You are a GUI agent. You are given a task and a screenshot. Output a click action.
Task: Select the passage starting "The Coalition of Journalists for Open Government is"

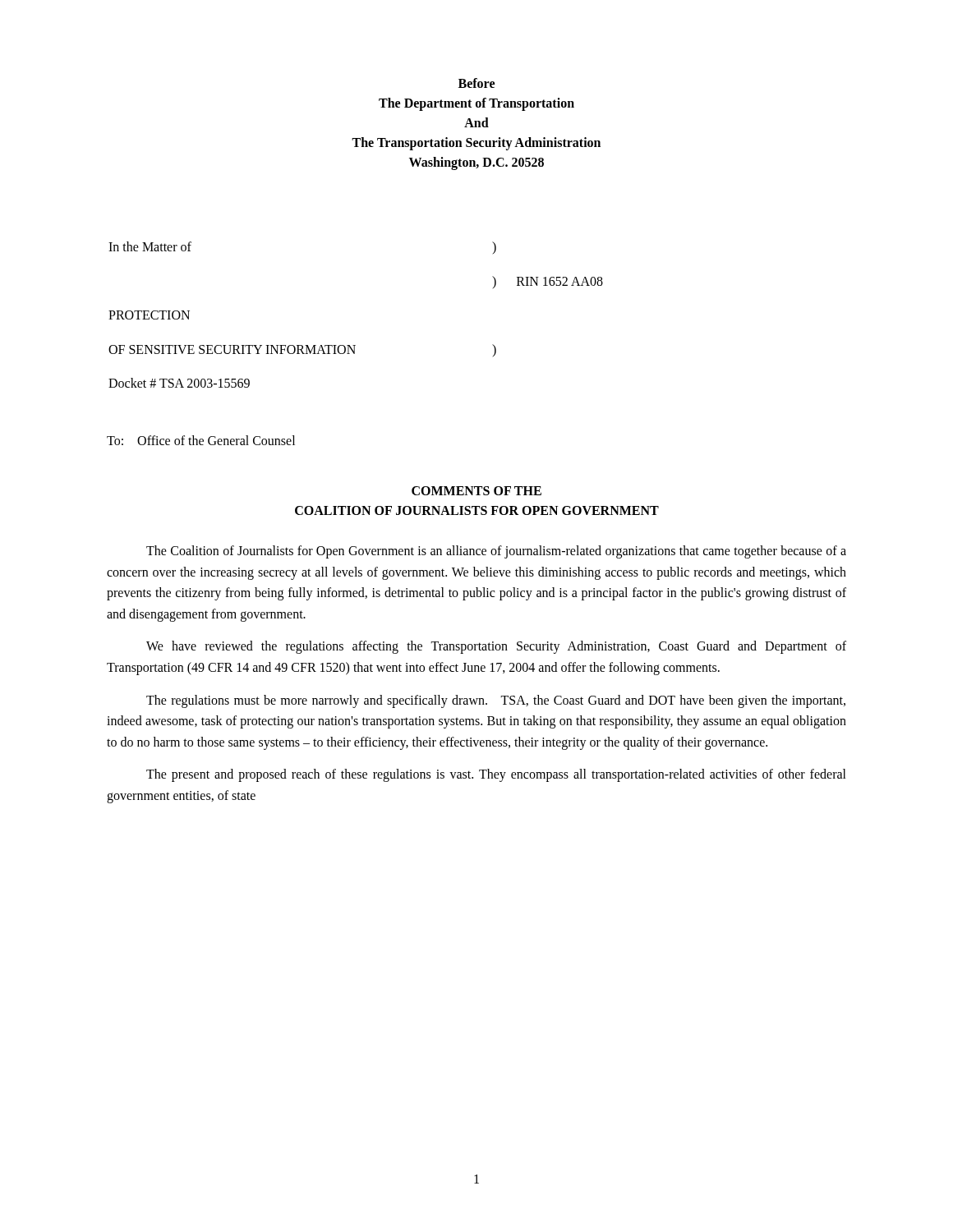(x=476, y=582)
